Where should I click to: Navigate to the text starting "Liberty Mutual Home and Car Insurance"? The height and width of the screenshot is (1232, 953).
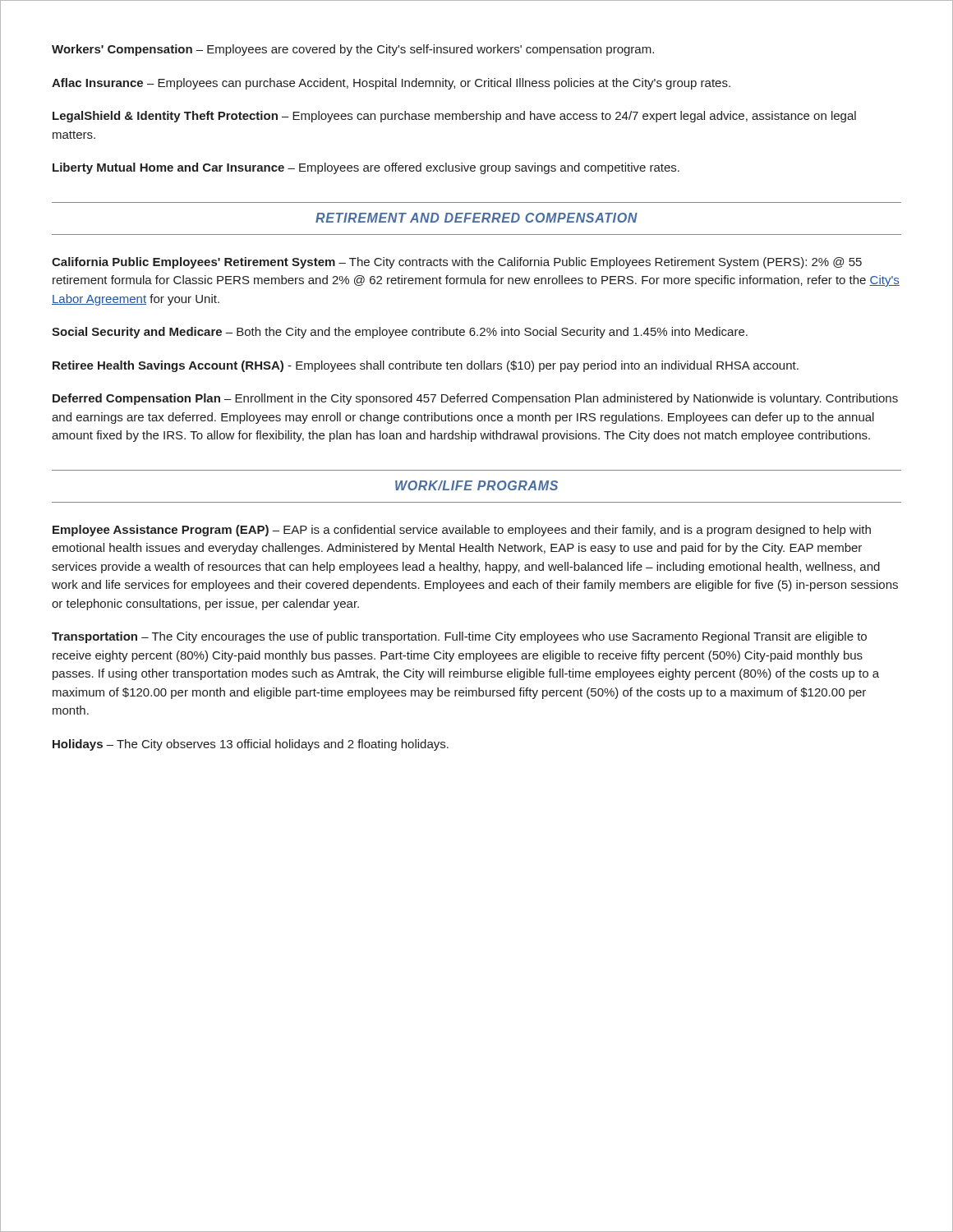pos(366,167)
